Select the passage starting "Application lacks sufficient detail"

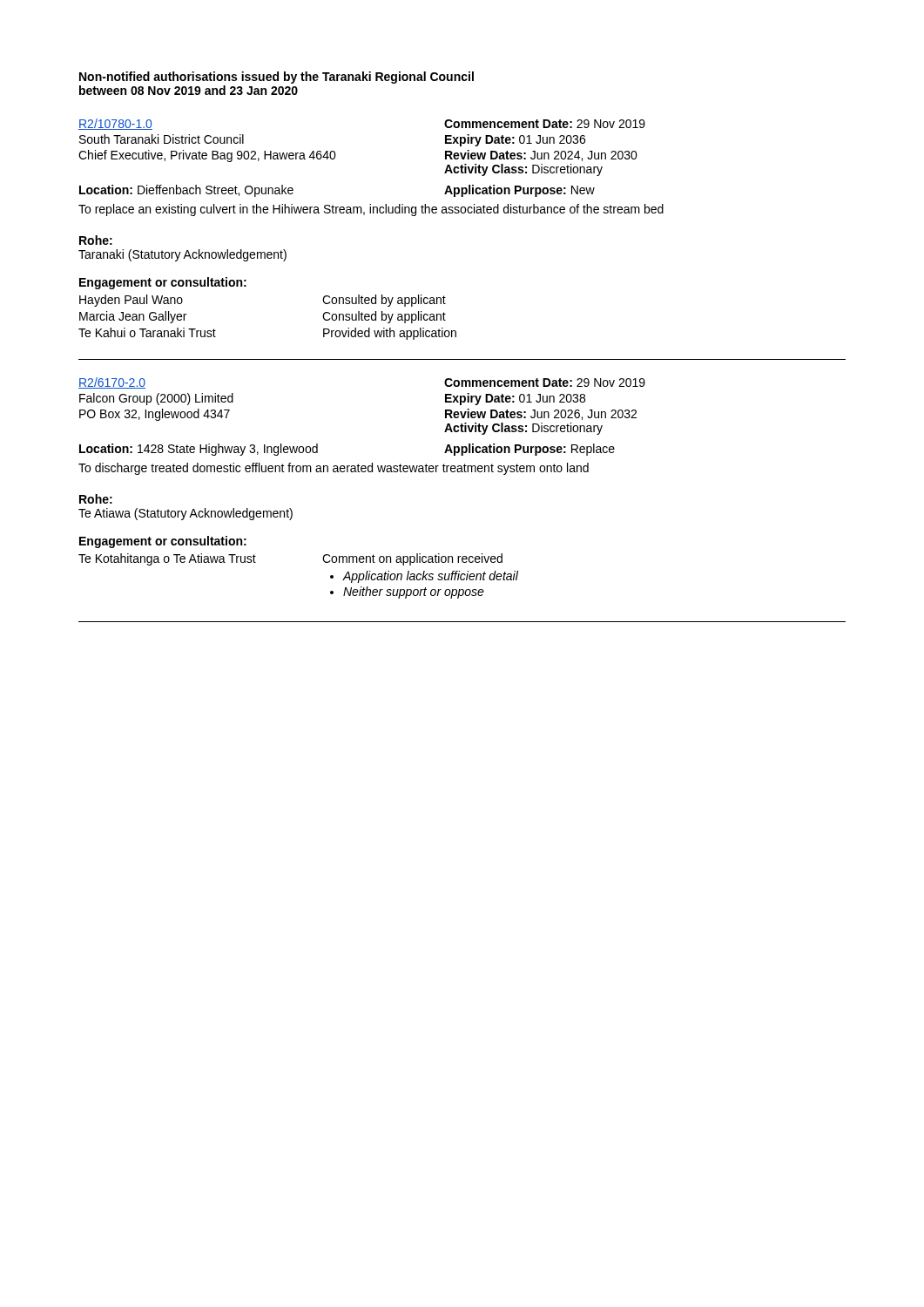(x=431, y=576)
